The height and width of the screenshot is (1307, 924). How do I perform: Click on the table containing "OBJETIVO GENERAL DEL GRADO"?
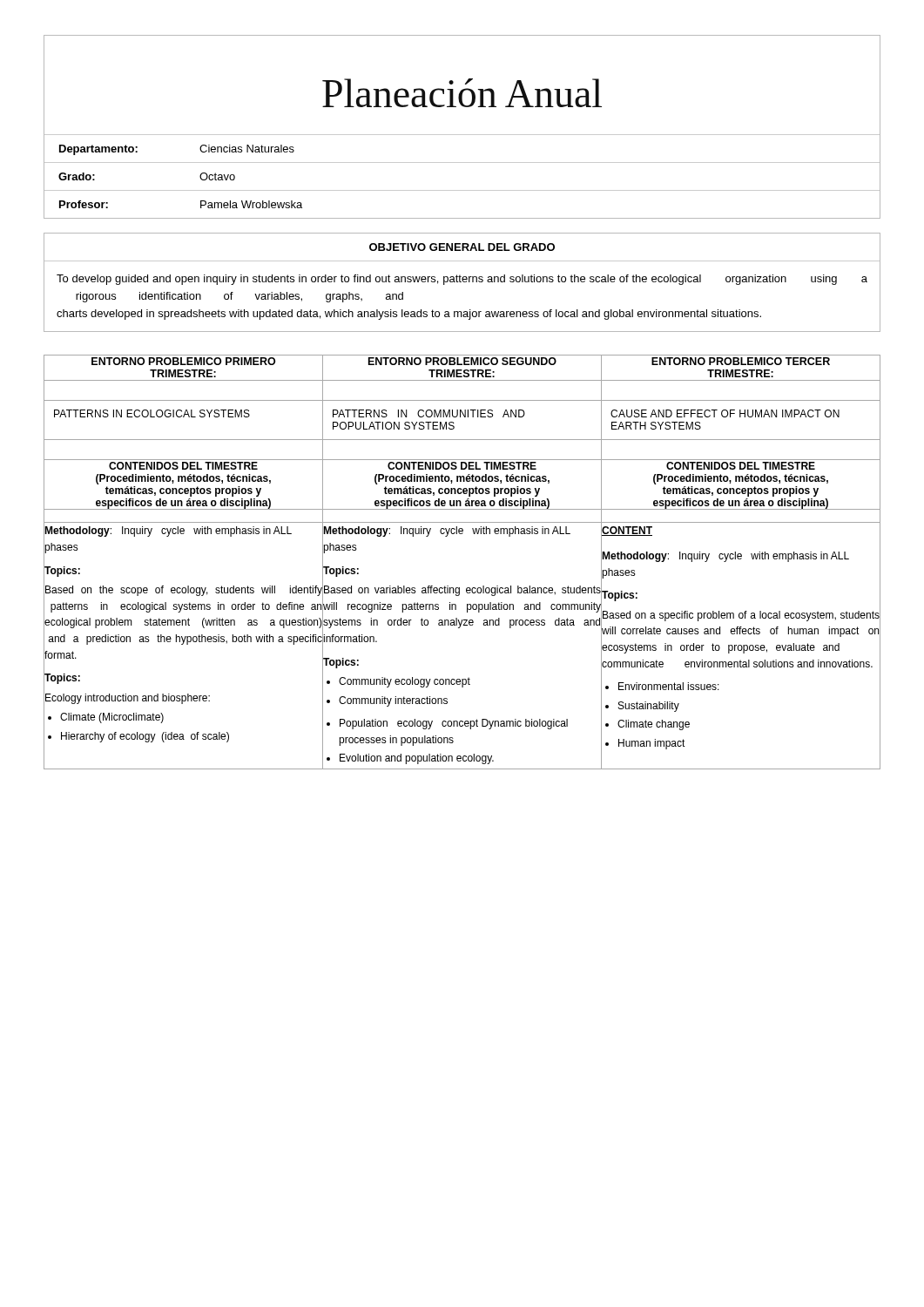tap(462, 283)
